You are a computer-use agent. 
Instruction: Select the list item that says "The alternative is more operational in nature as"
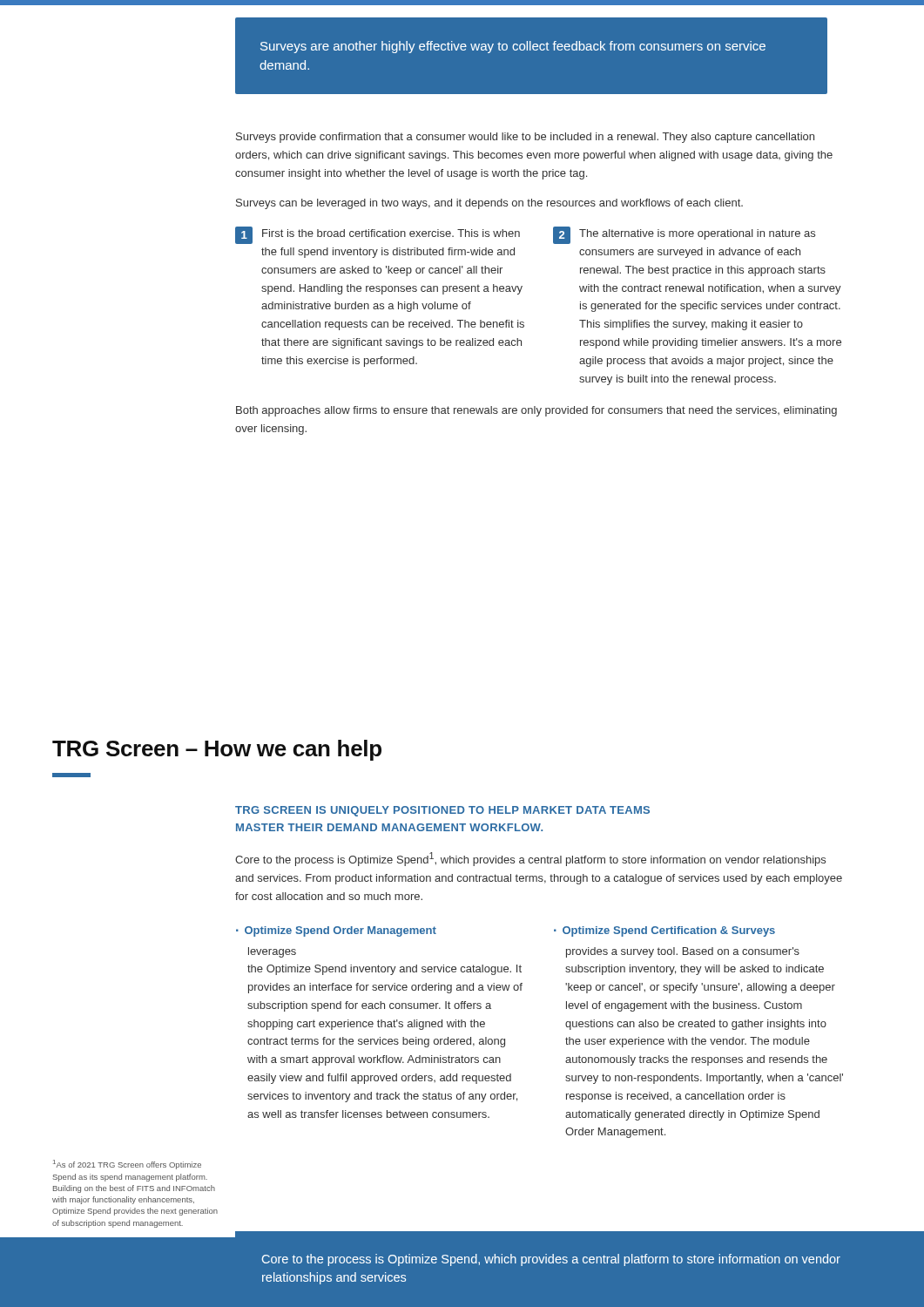[710, 306]
